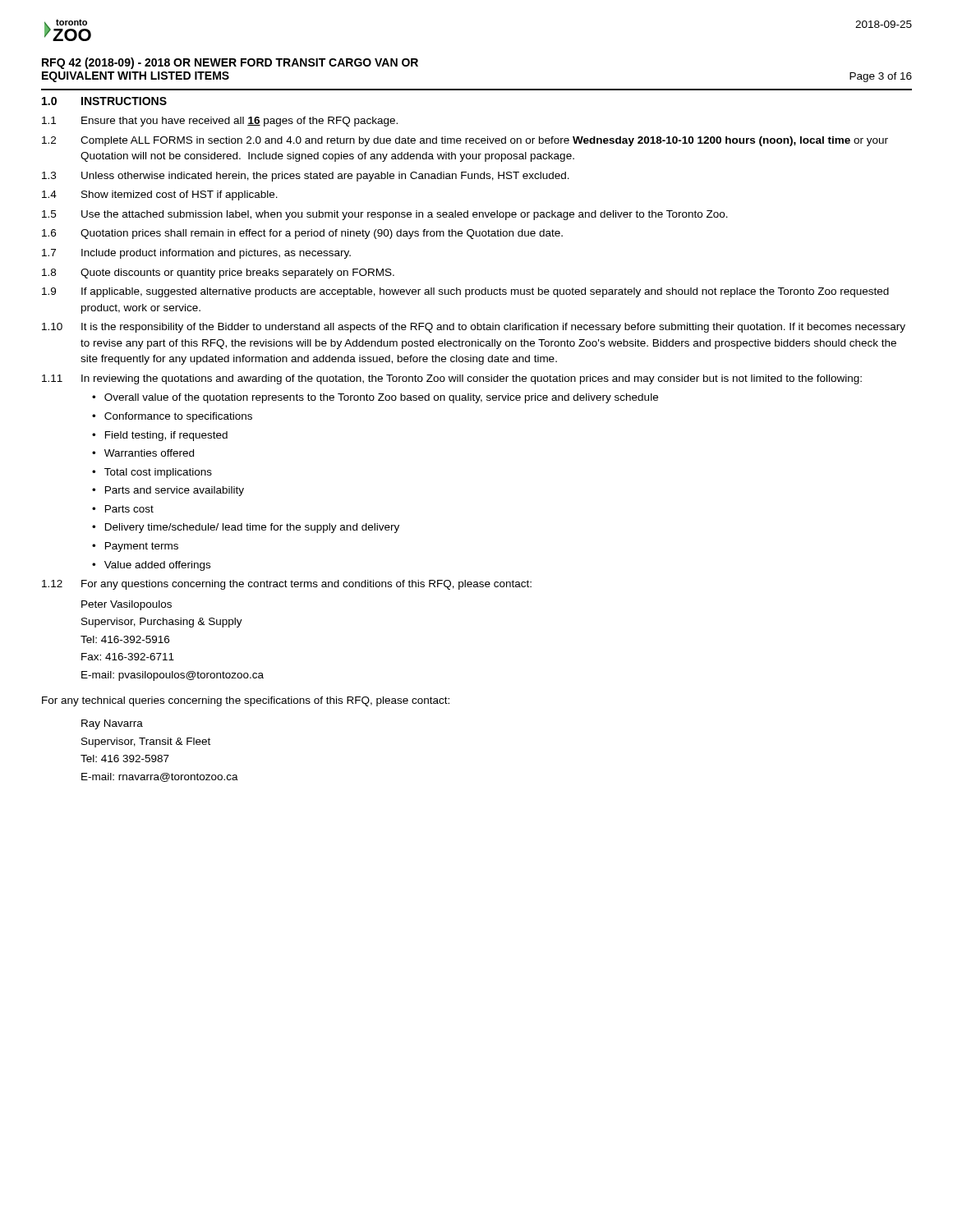This screenshot has width=953, height=1232.
Task: Select the block starting "Delivery time/schedule/ lead time for the supply and"
Action: (x=252, y=527)
